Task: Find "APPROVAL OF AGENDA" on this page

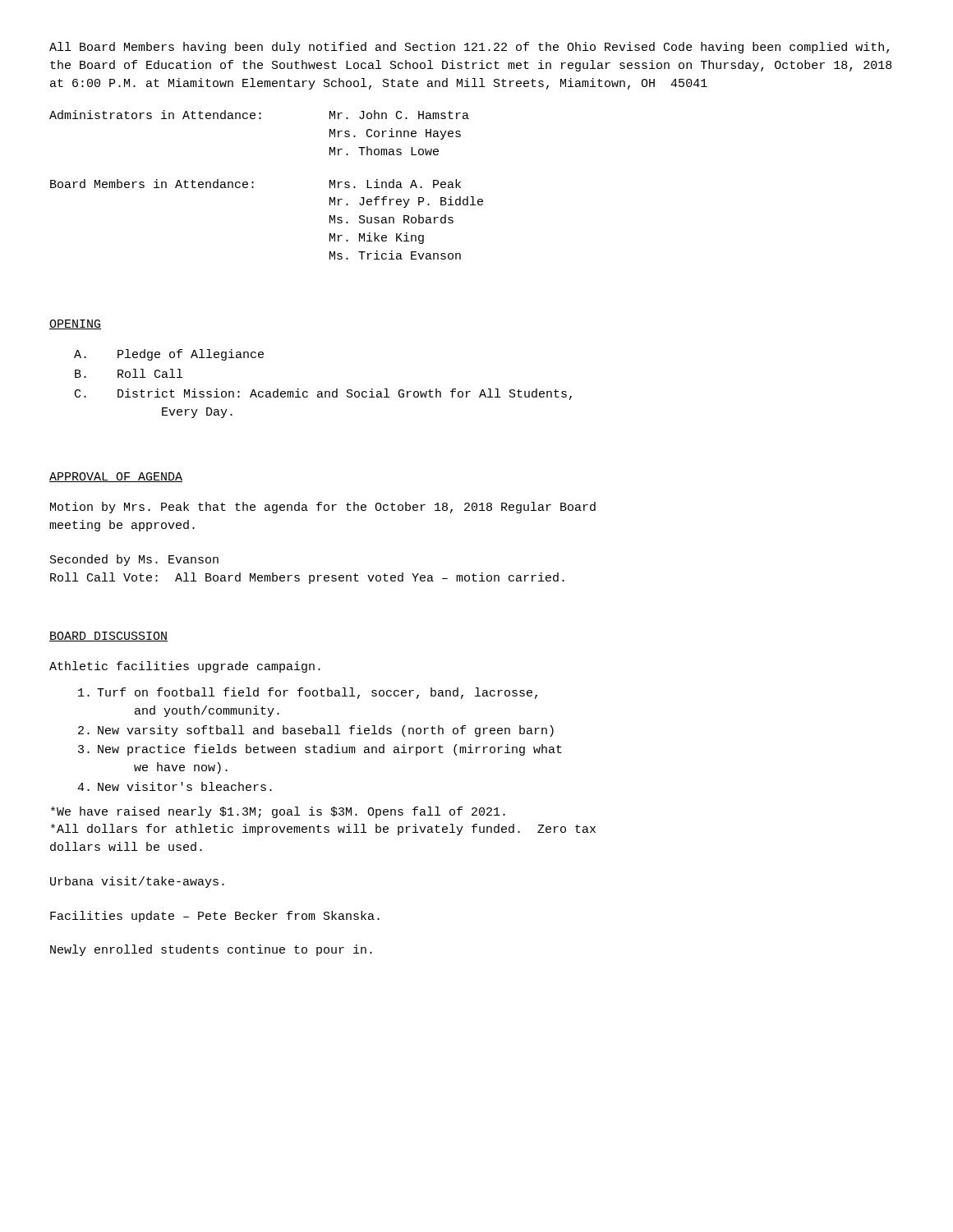Action: [116, 478]
